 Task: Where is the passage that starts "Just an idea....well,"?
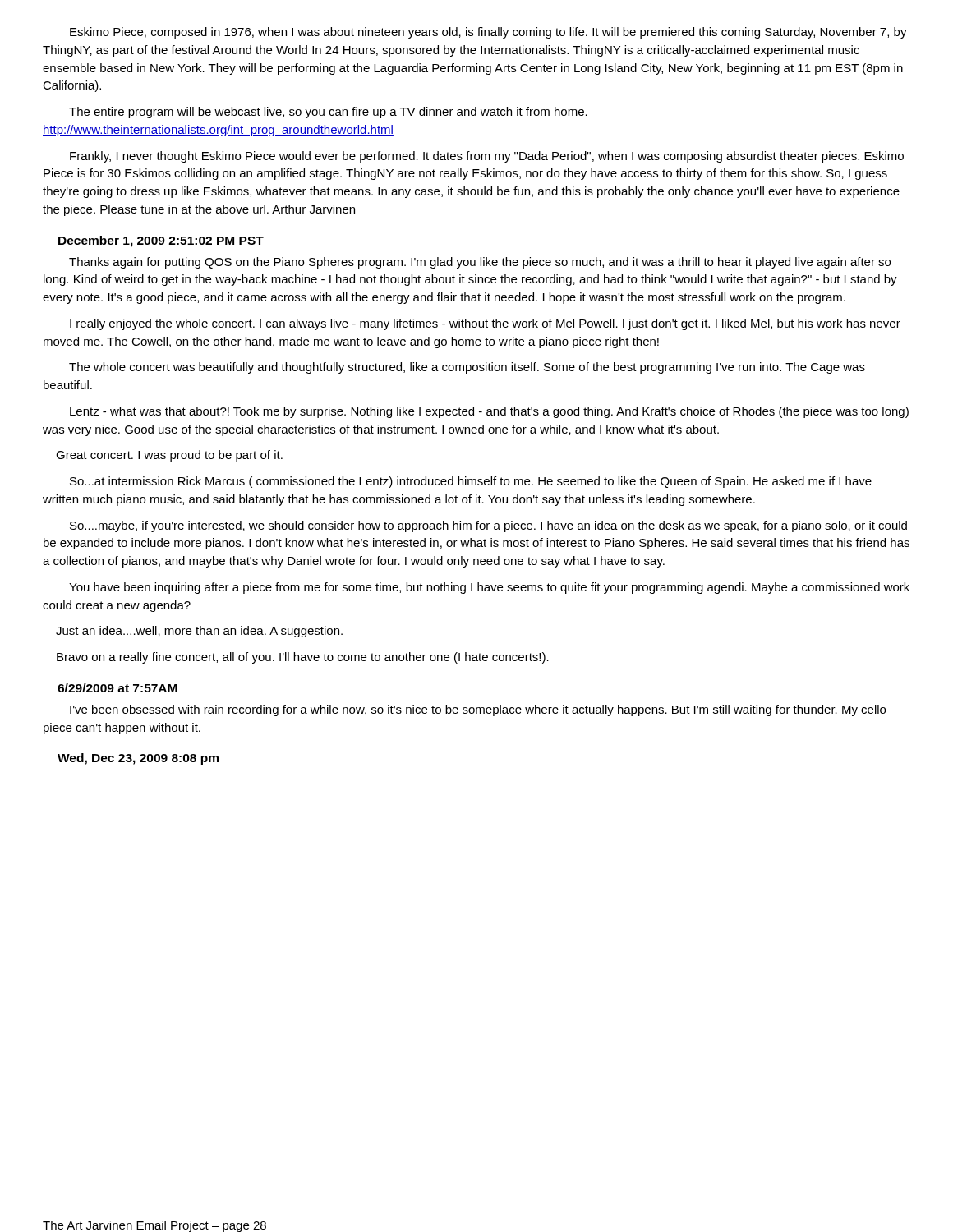[x=199, y=632]
